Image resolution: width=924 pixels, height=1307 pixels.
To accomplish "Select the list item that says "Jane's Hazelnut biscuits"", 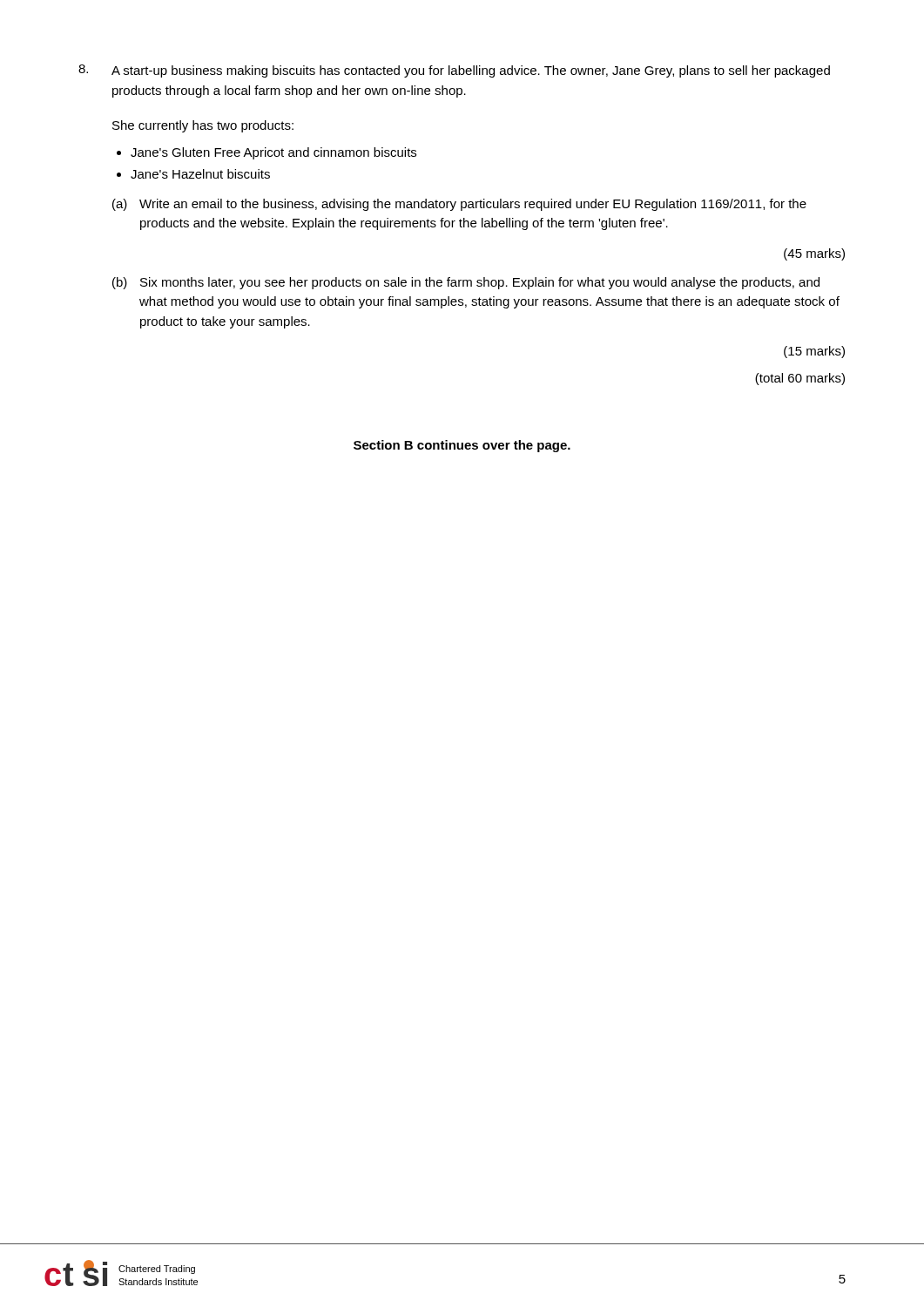I will (201, 174).
